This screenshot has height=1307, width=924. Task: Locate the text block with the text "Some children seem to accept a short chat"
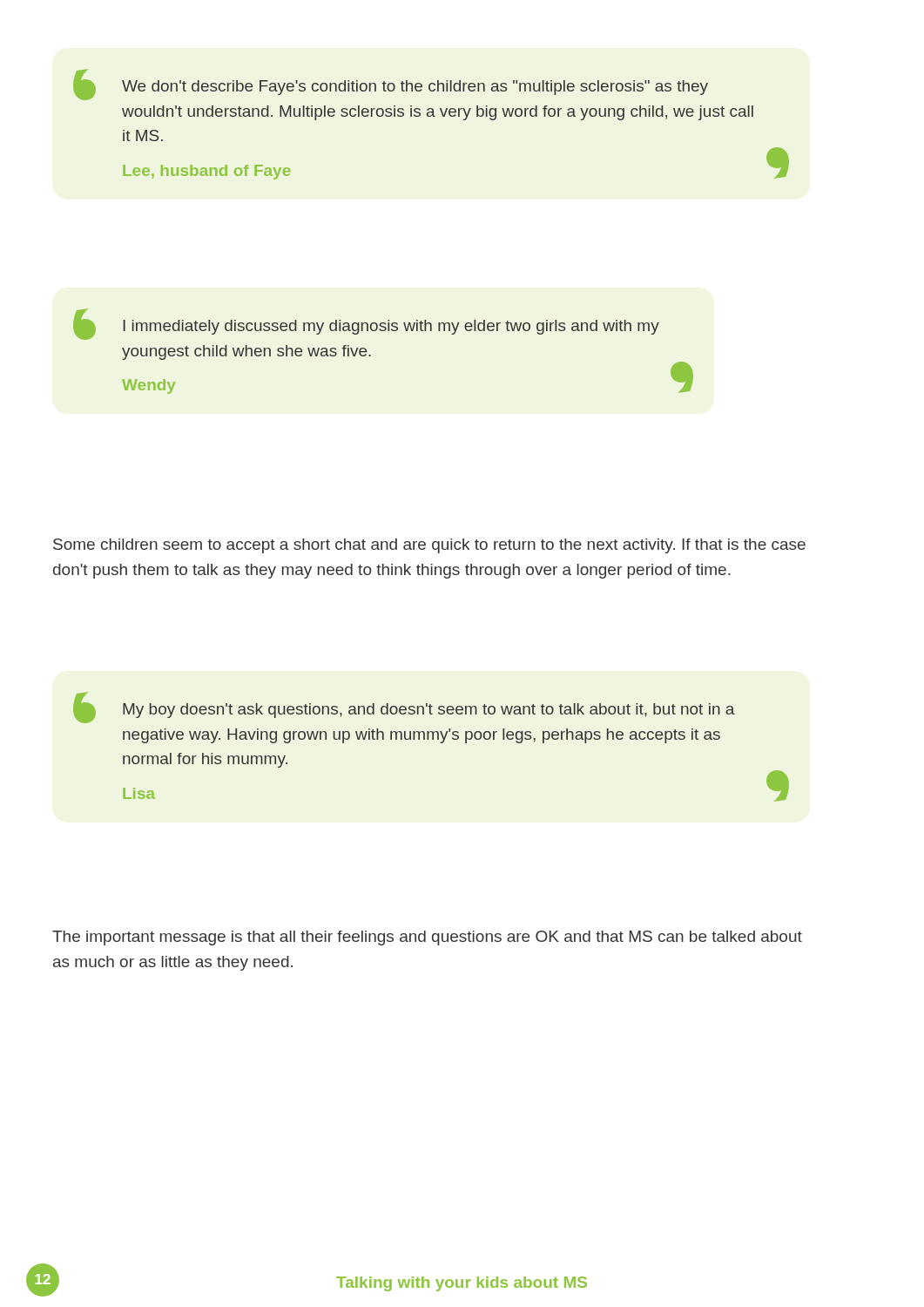pyautogui.click(x=431, y=557)
